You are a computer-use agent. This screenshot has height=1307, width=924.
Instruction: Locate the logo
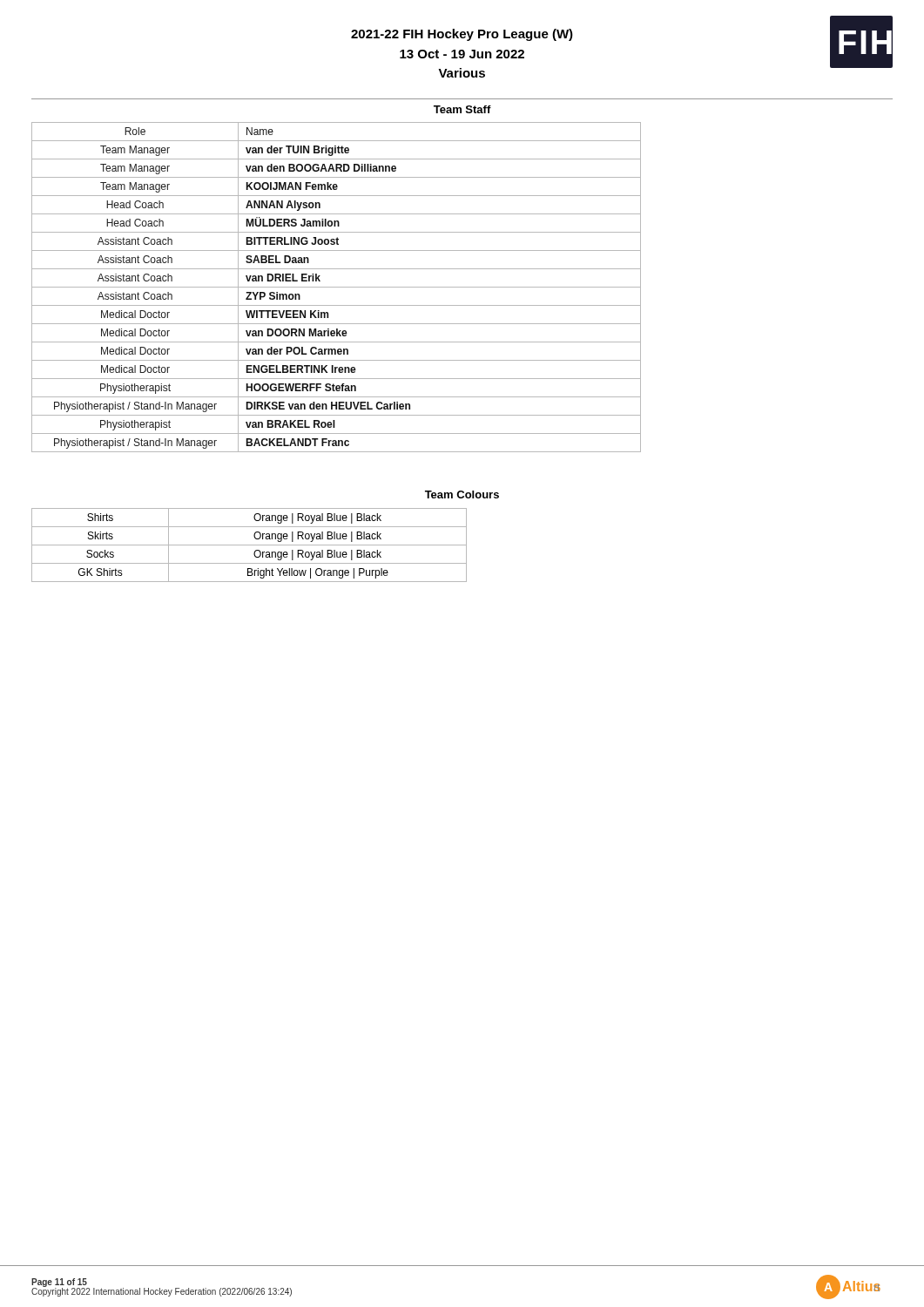(x=861, y=42)
